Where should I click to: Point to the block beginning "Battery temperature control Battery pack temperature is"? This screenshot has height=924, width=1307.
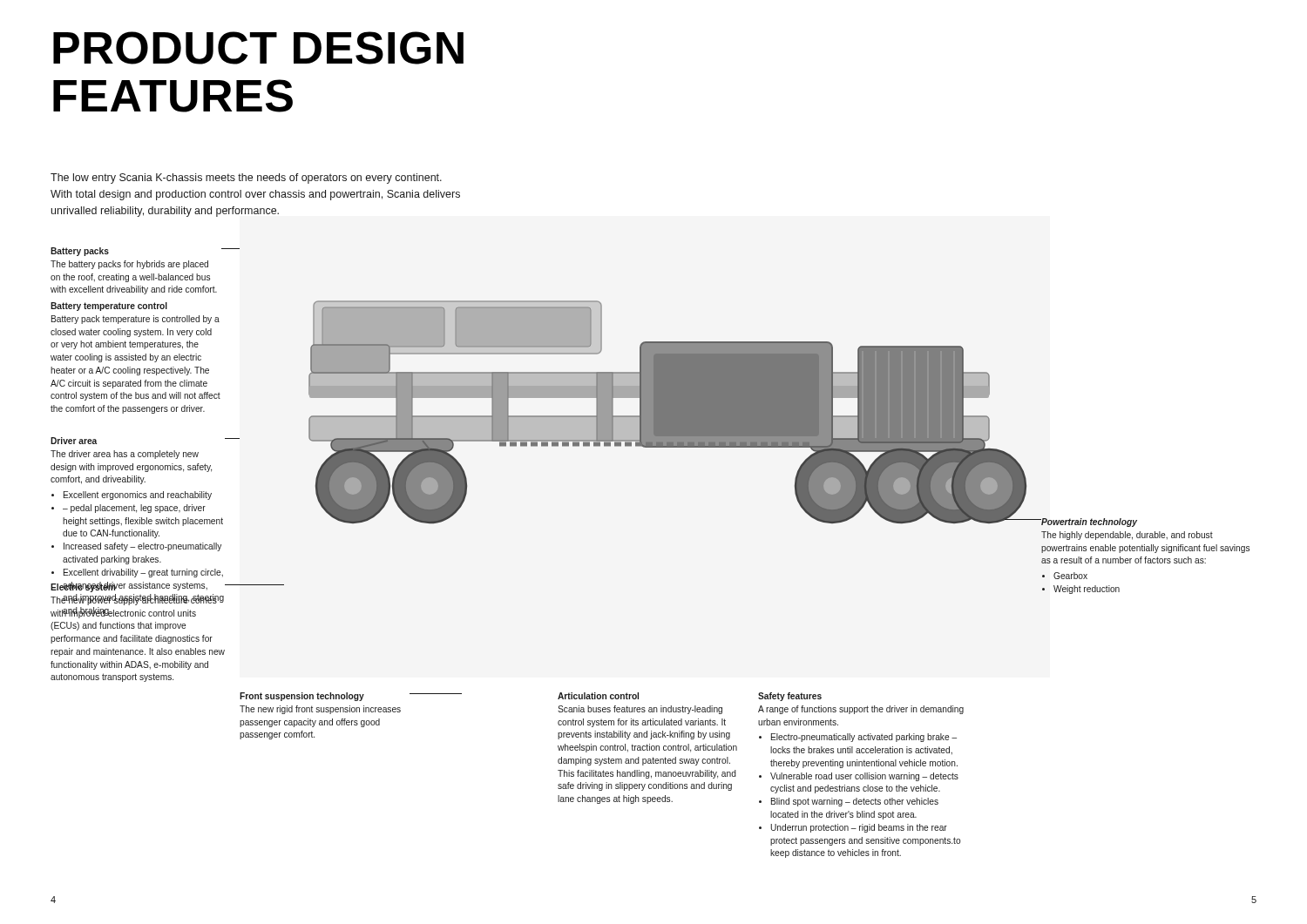135,358
